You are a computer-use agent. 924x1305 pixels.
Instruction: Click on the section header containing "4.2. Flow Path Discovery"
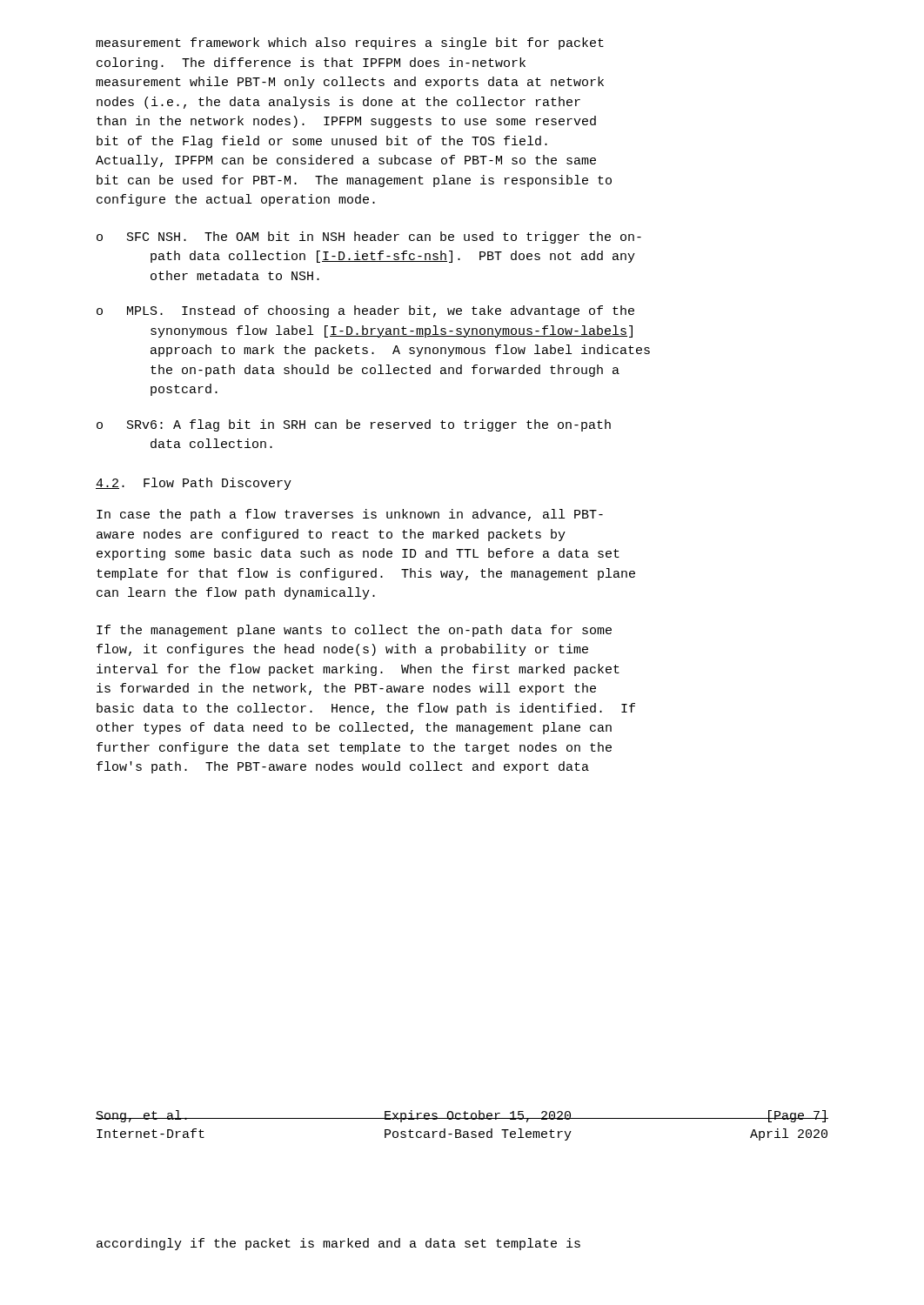(x=194, y=484)
